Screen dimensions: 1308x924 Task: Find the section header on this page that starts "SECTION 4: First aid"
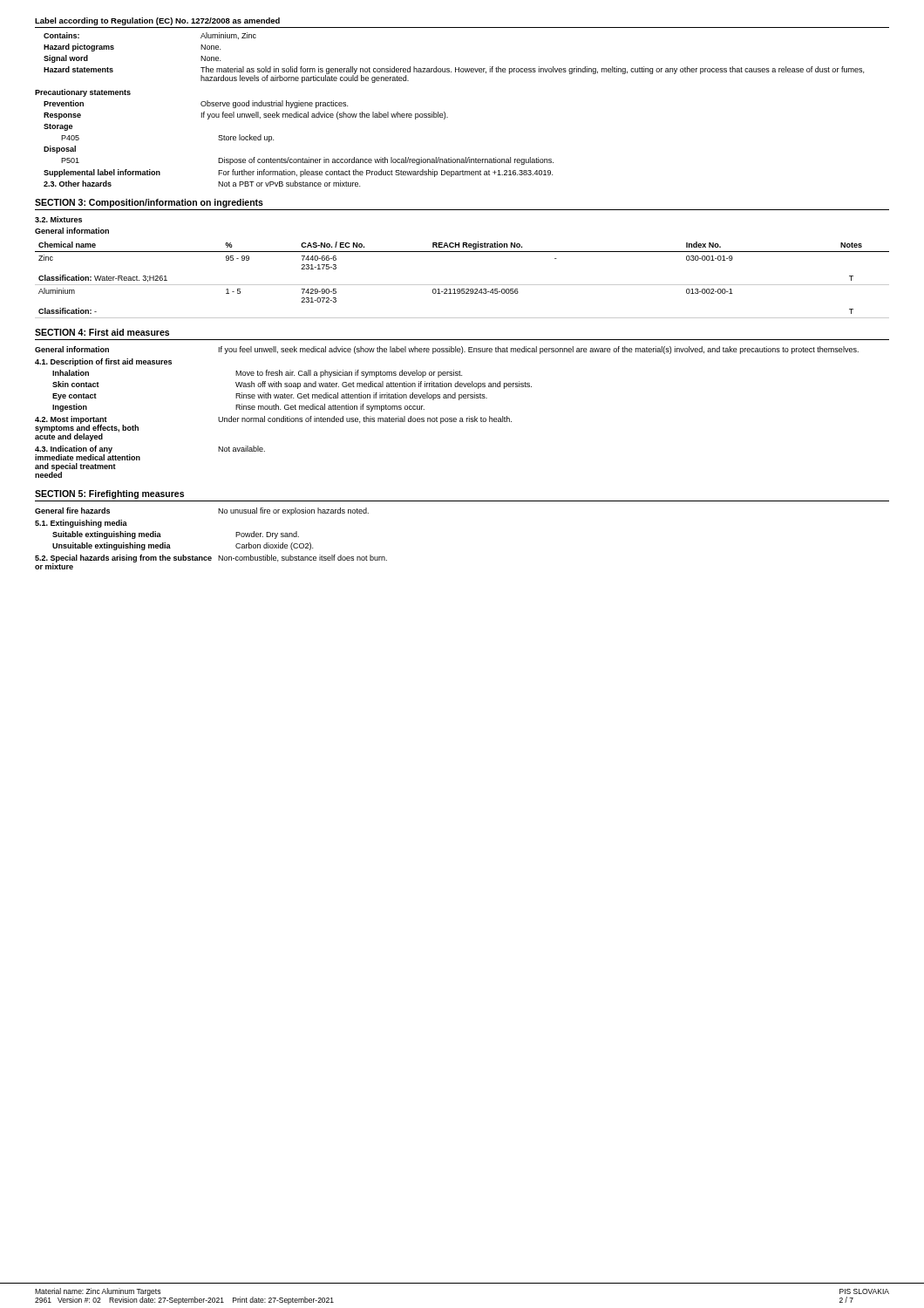pyautogui.click(x=102, y=332)
